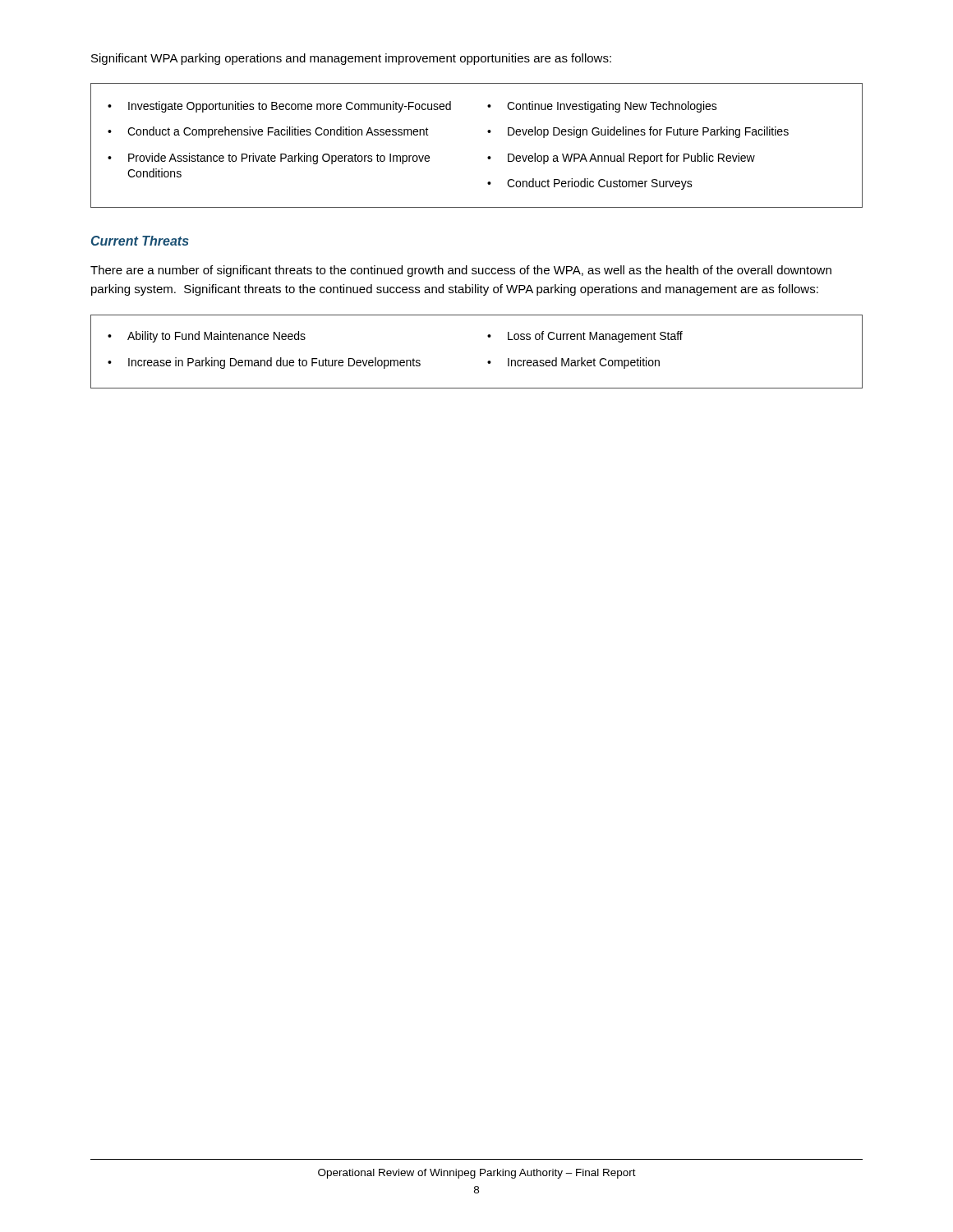Select the text starting "• Provide Assistance to"
953x1232 pixels.
point(285,166)
